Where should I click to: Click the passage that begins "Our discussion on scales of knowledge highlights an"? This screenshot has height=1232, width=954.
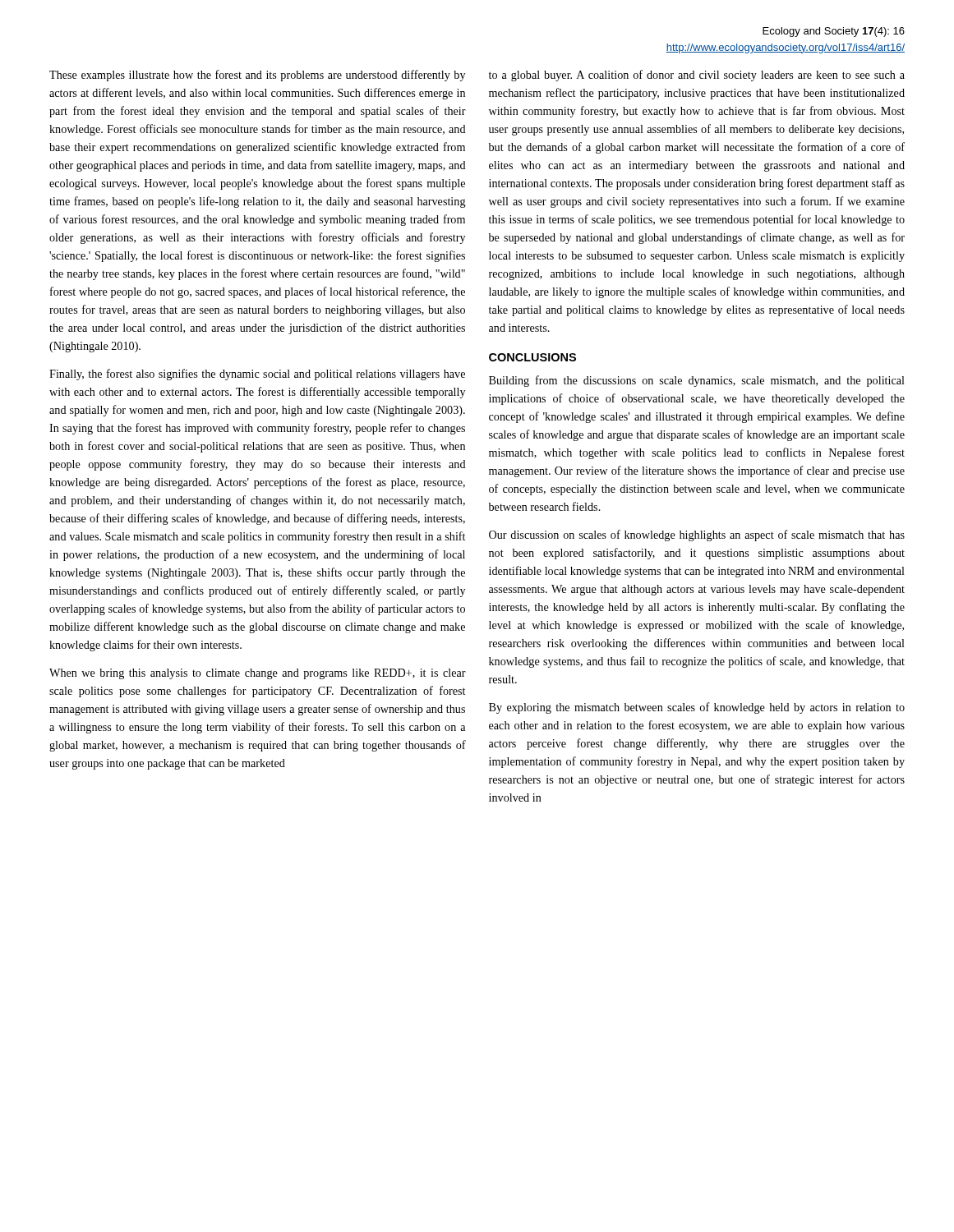click(697, 607)
